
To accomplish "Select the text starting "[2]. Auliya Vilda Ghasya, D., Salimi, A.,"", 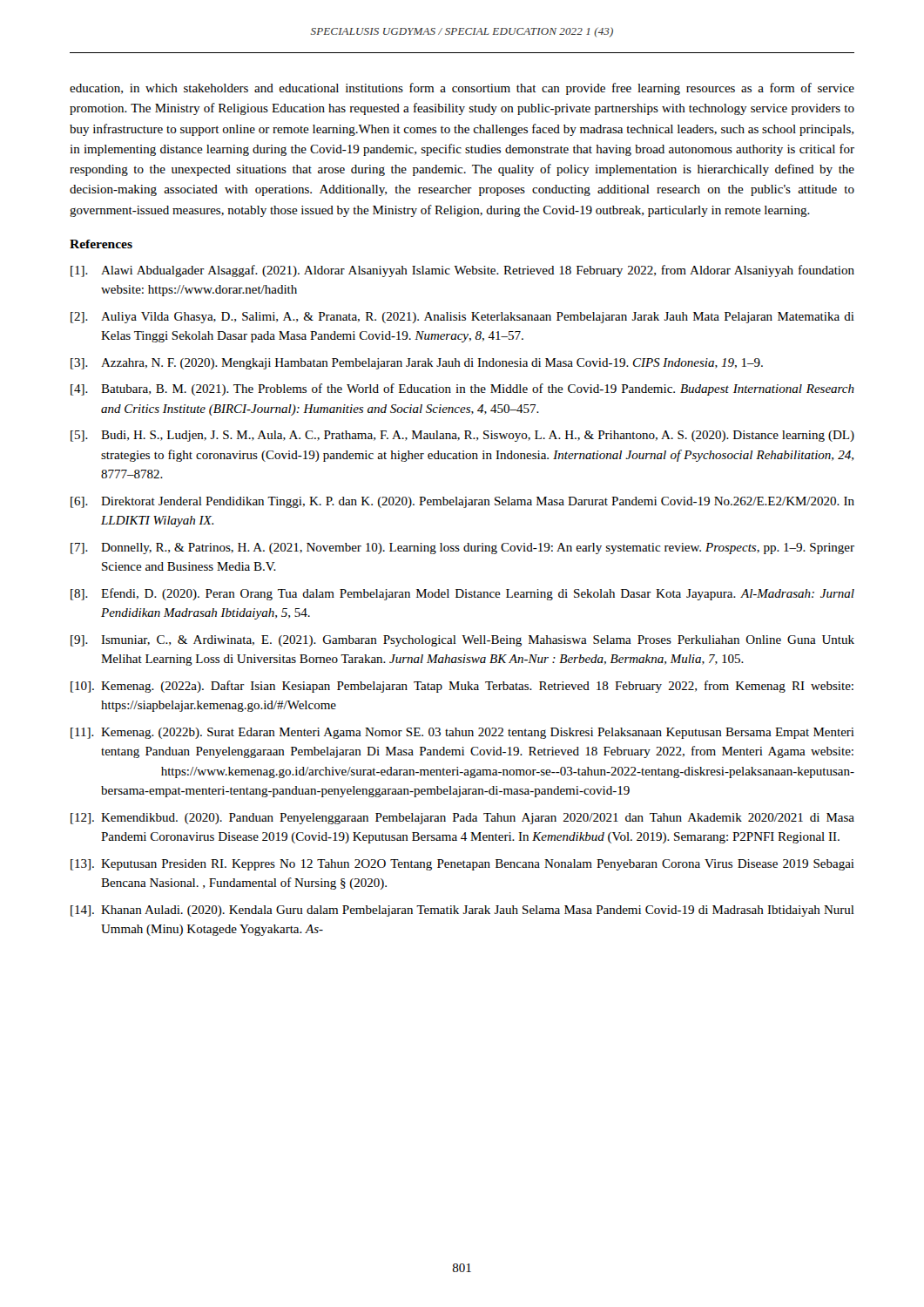I will tap(462, 326).
